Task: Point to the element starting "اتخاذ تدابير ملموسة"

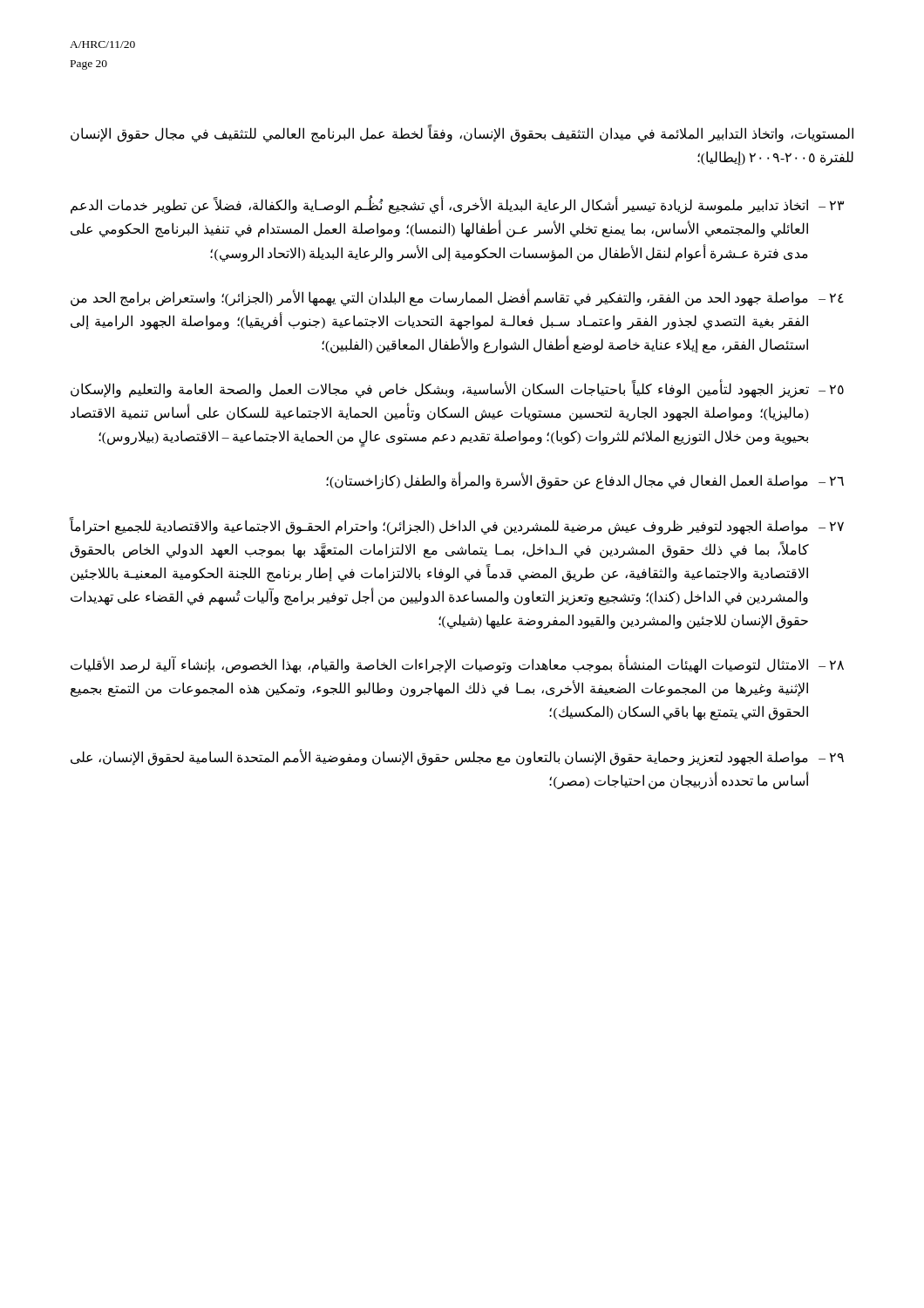Action: tap(462, 229)
